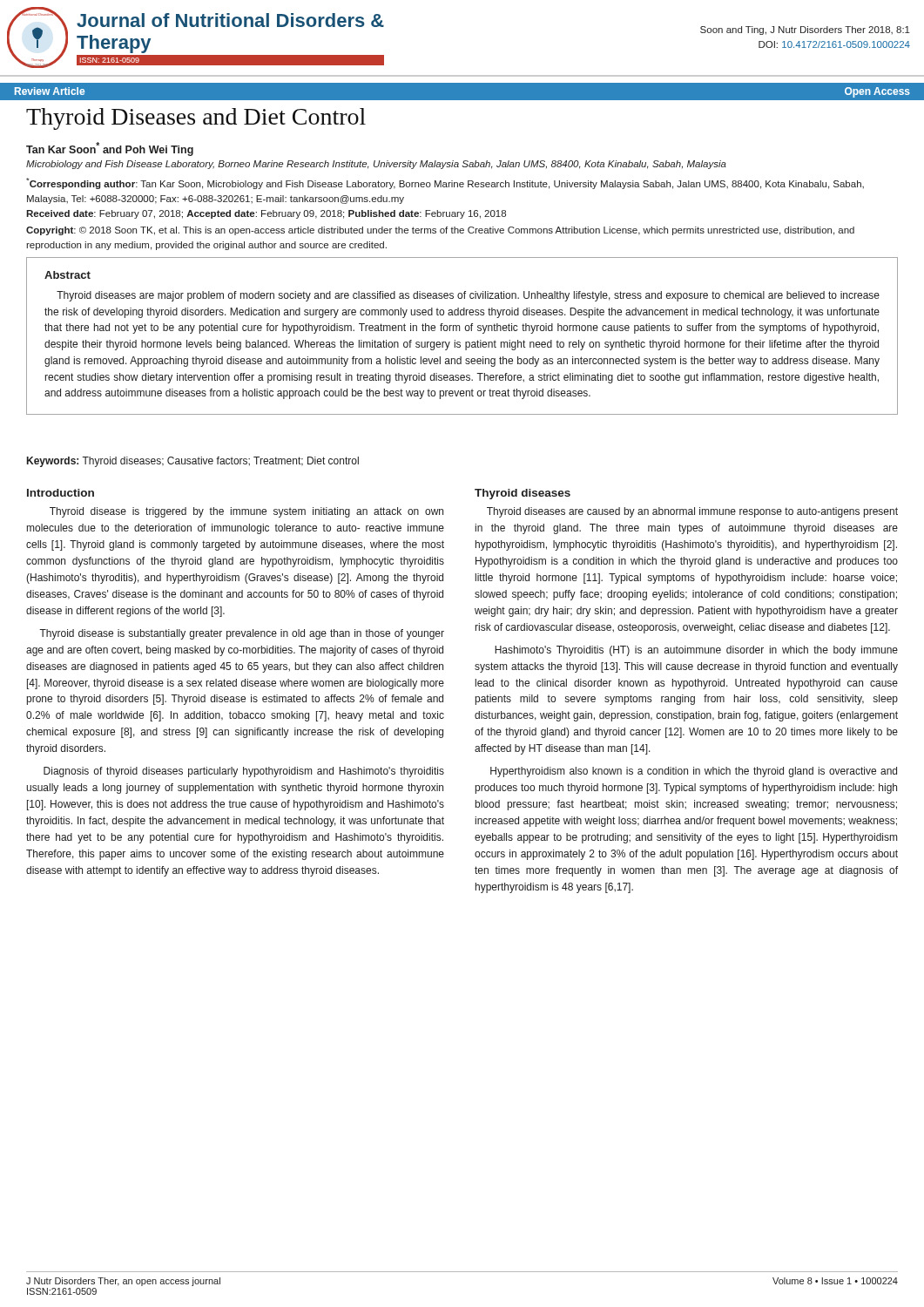924x1307 pixels.
Task: Find the section header that says "Thyroid diseases"
Action: point(523,493)
